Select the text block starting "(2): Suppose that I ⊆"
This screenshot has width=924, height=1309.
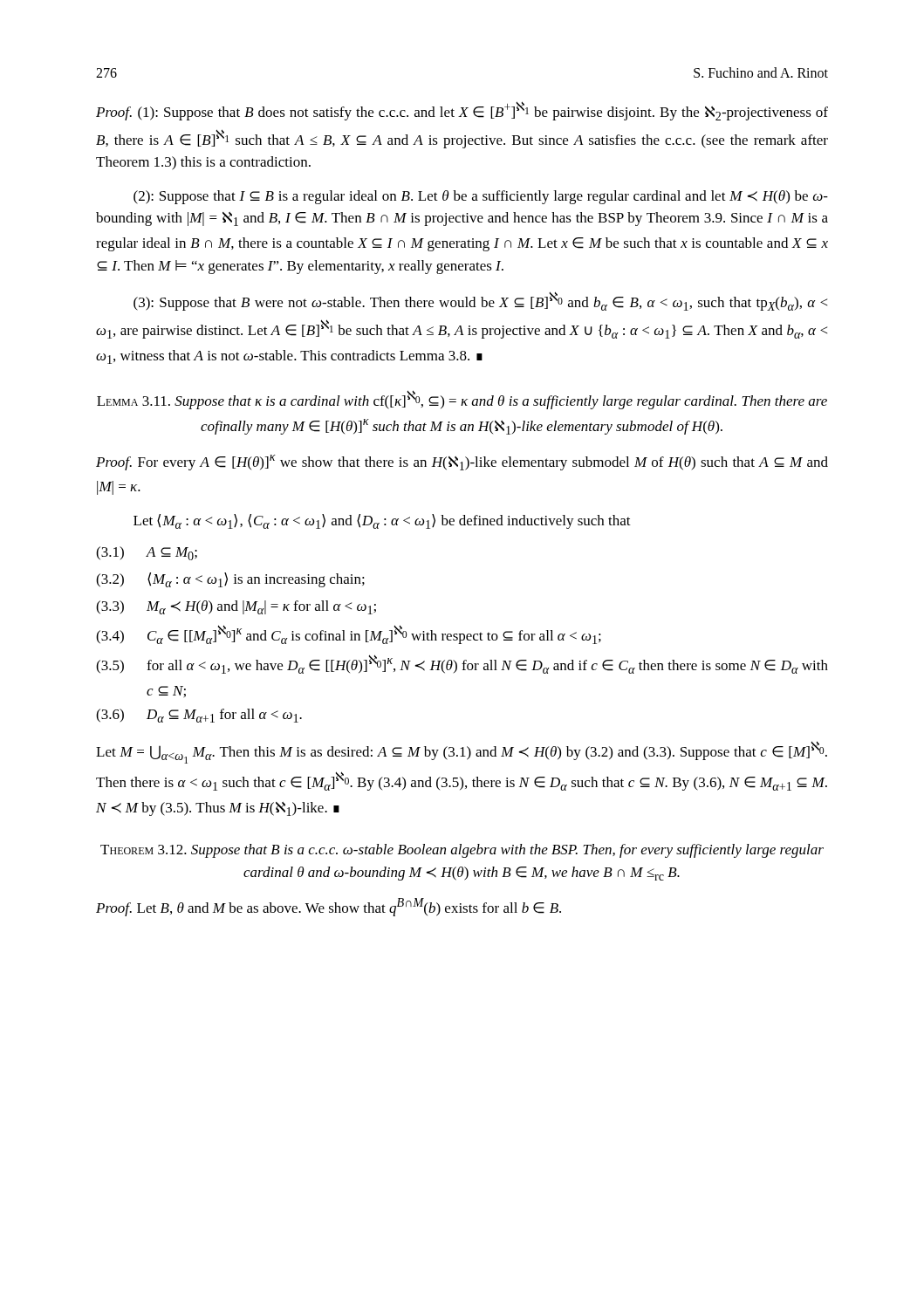[x=462, y=231]
